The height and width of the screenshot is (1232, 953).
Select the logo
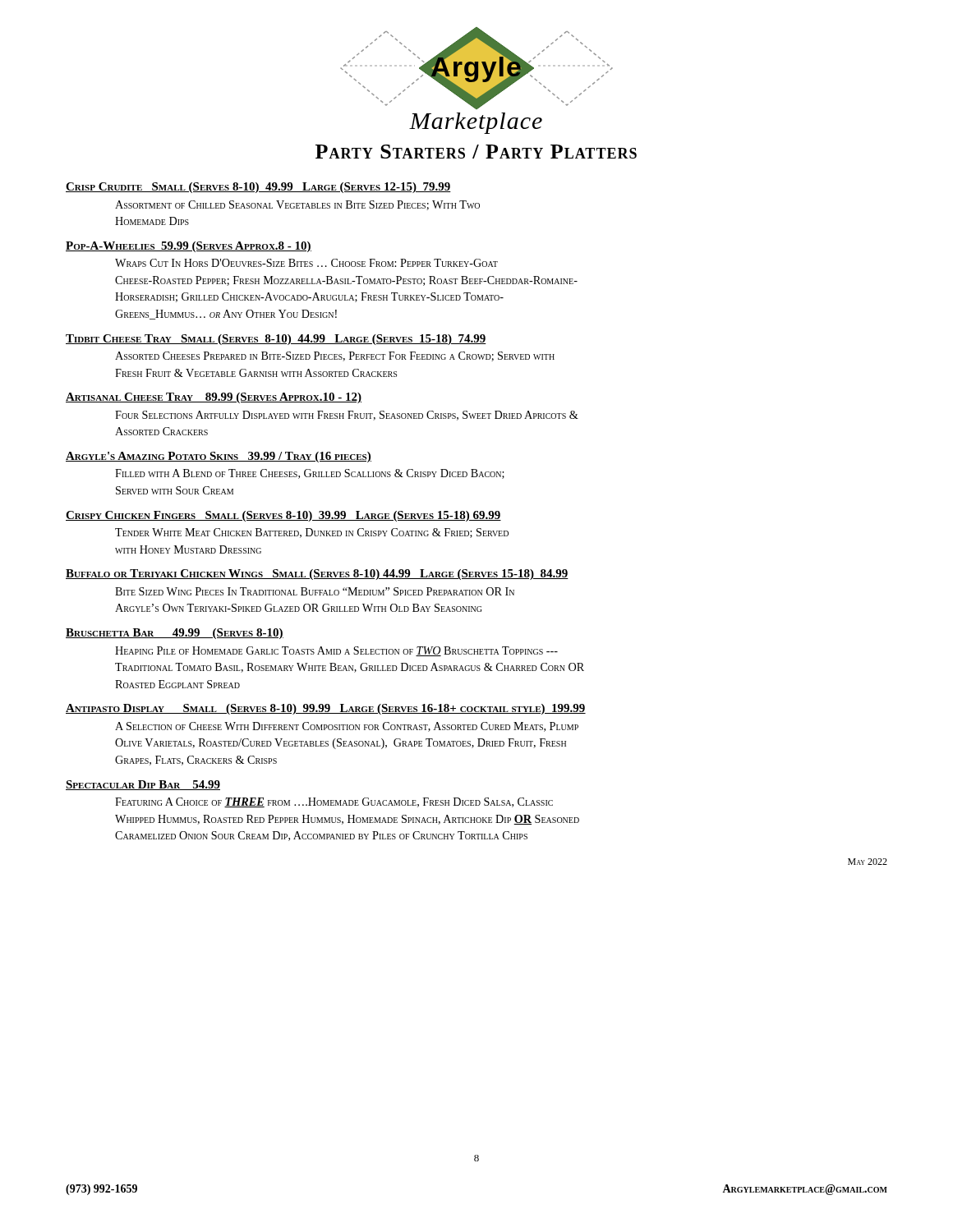(476, 67)
